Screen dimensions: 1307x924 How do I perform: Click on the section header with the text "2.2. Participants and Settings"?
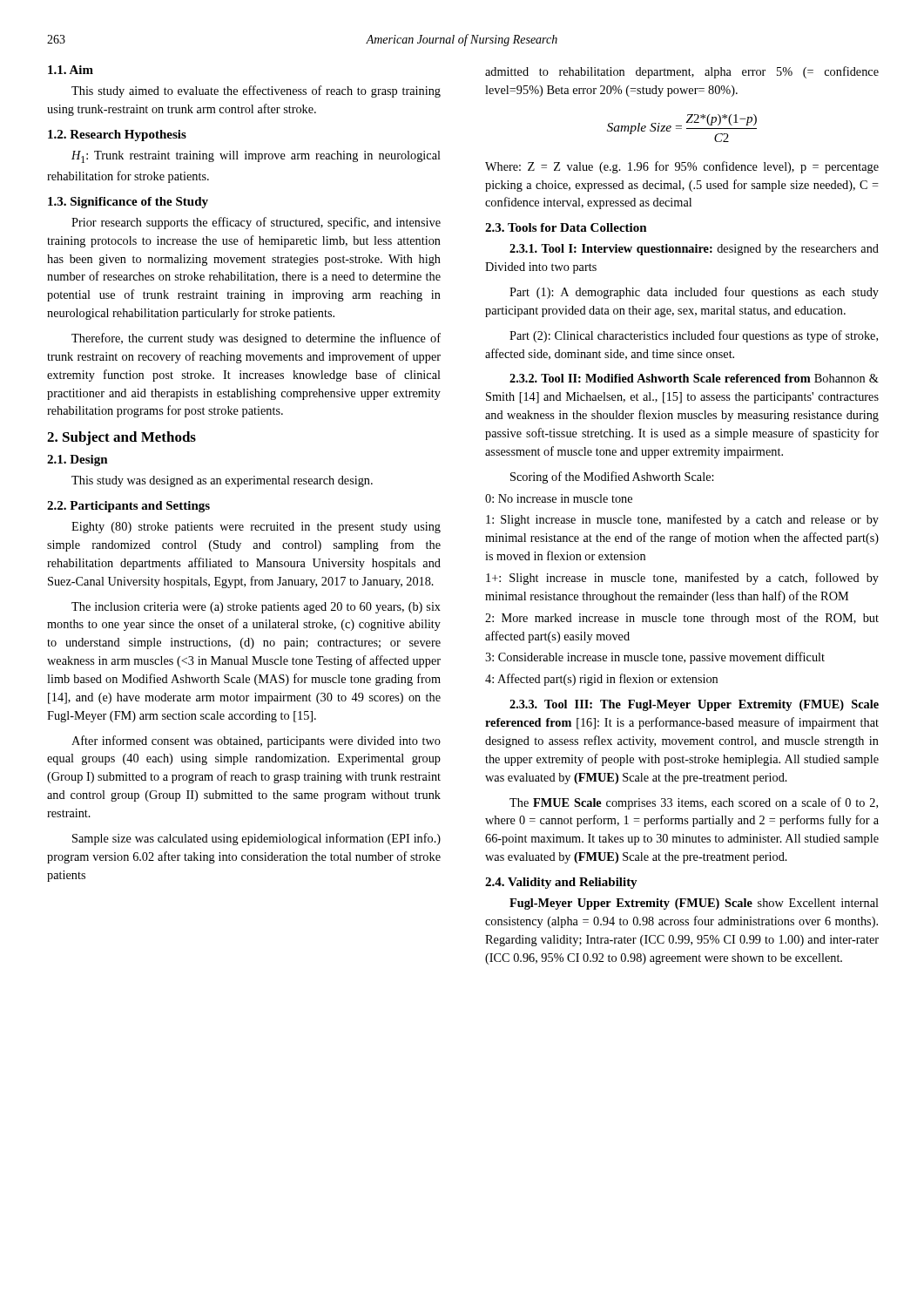pos(128,505)
